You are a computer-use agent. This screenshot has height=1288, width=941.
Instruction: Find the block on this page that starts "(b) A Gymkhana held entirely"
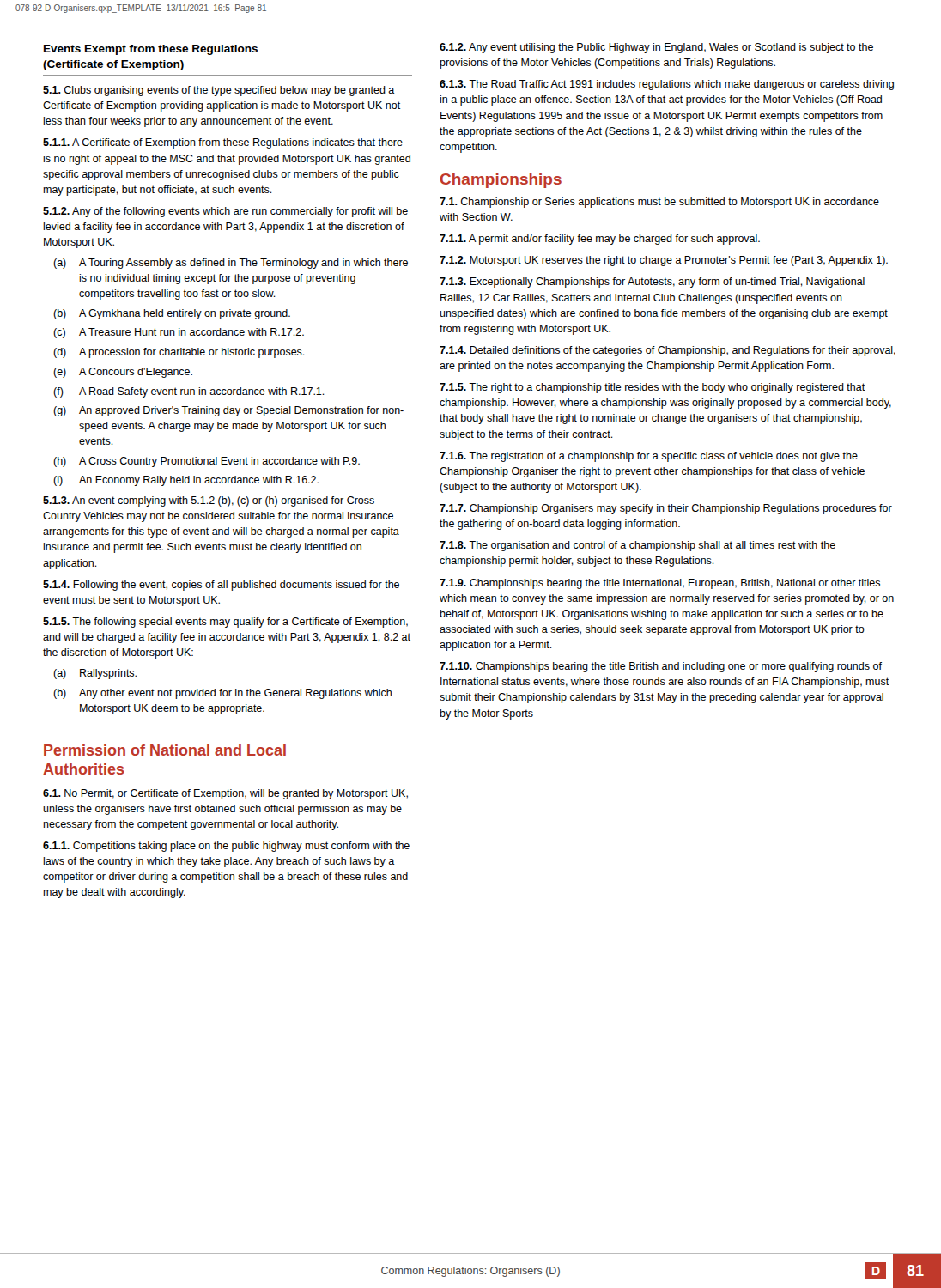(x=228, y=314)
